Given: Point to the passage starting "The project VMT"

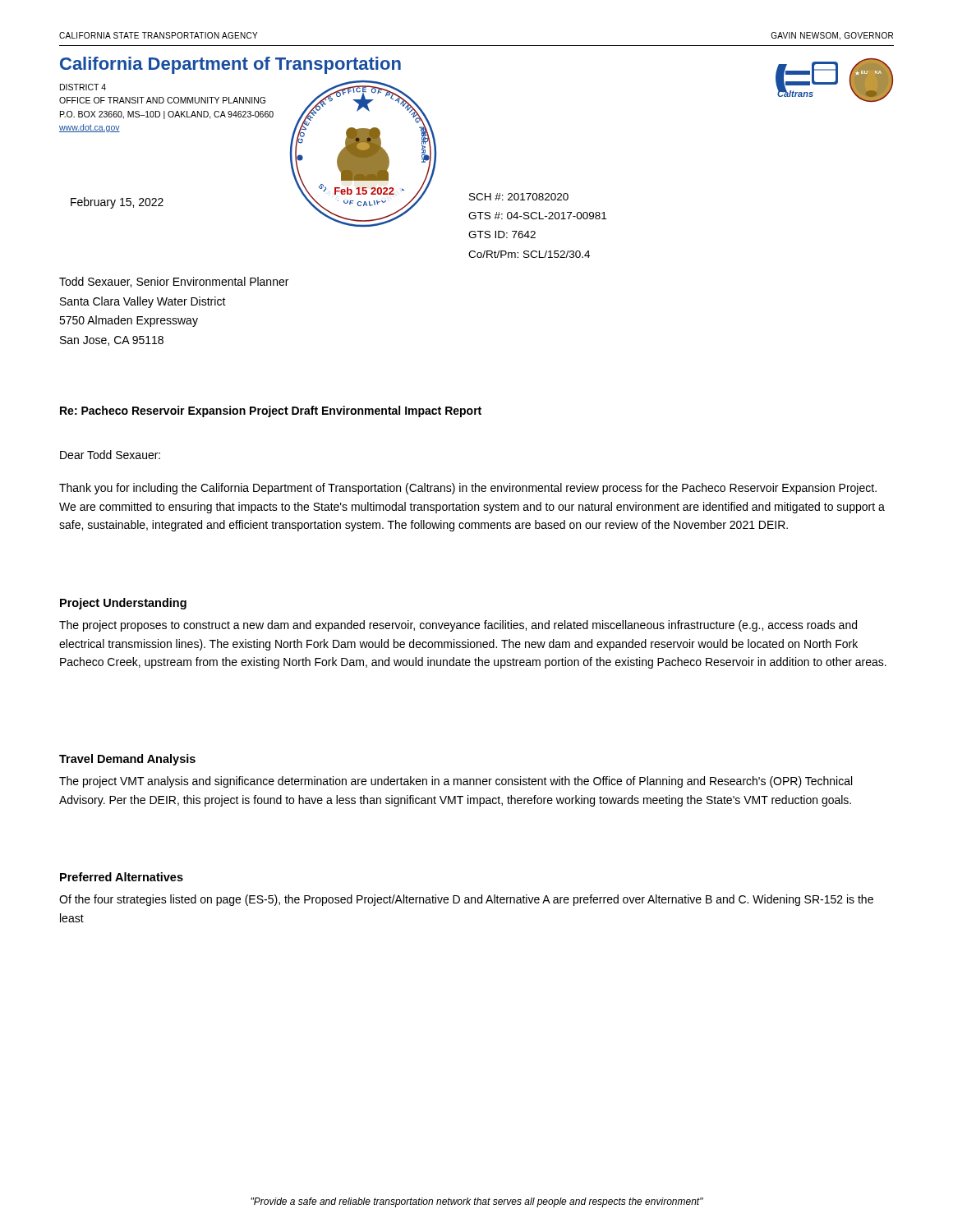Looking at the screenshot, I should pyautogui.click(x=456, y=790).
